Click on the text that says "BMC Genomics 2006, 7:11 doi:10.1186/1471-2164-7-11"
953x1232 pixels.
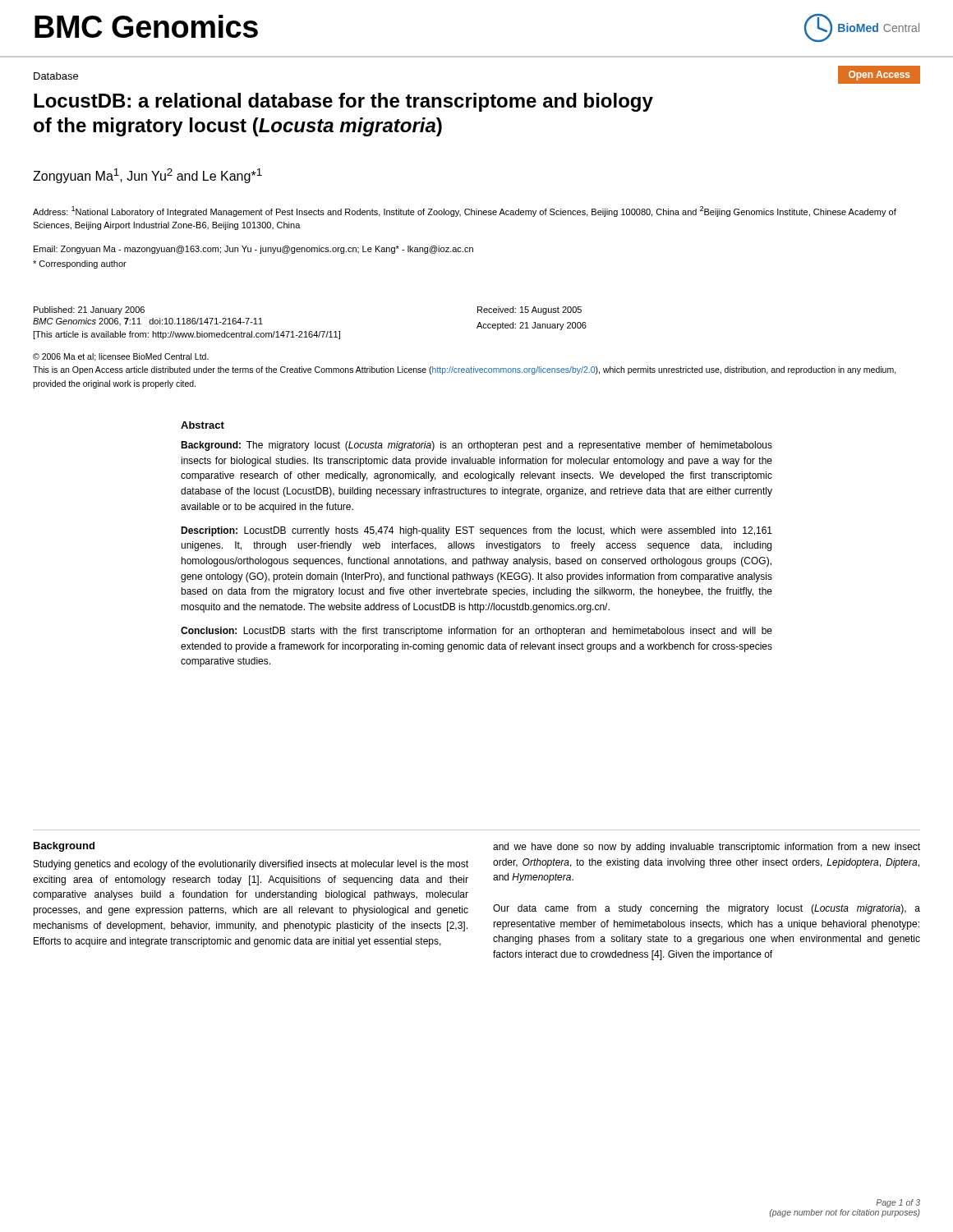click(x=148, y=321)
